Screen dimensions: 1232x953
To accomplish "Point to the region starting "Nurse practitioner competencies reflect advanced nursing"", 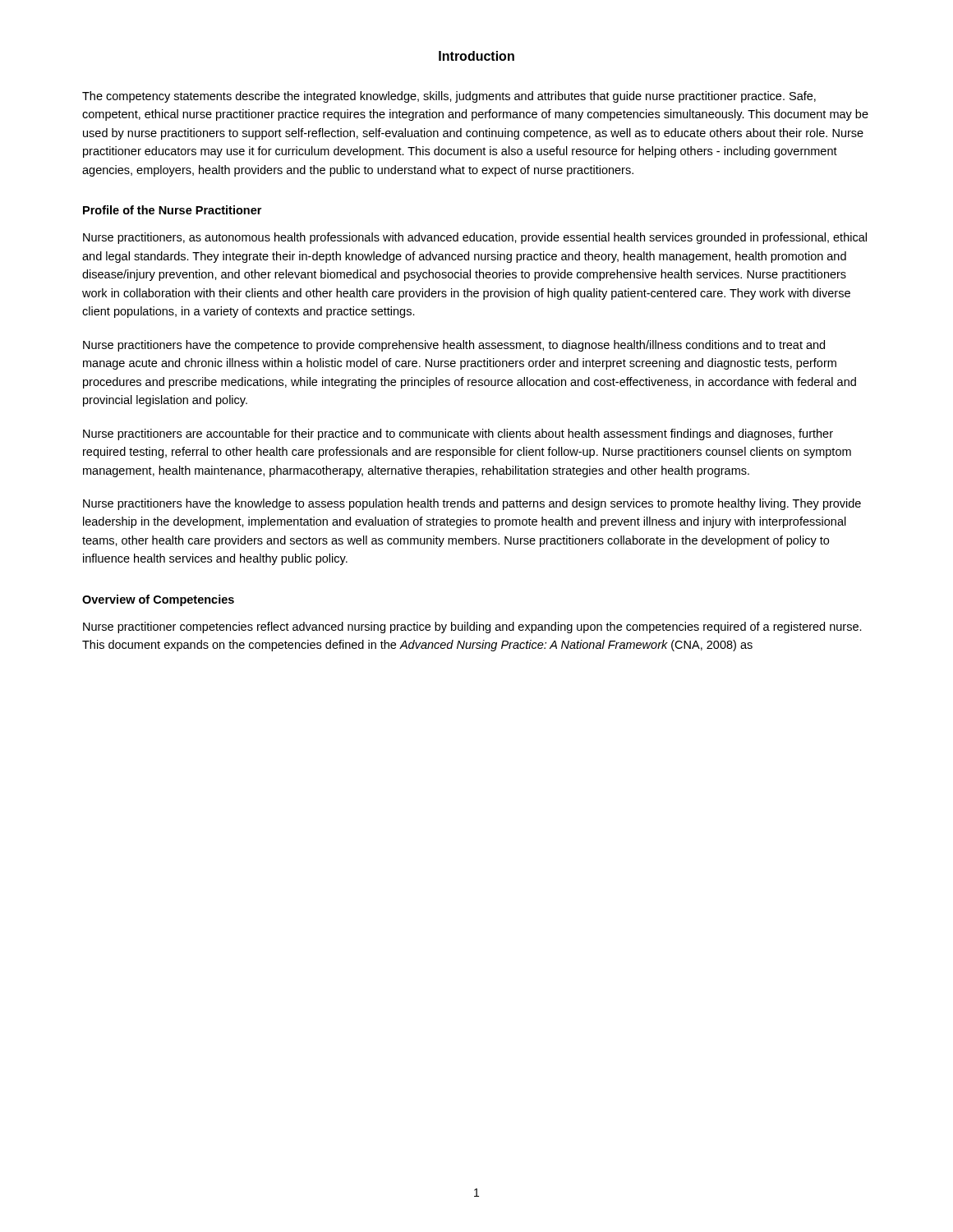I will click(472, 636).
